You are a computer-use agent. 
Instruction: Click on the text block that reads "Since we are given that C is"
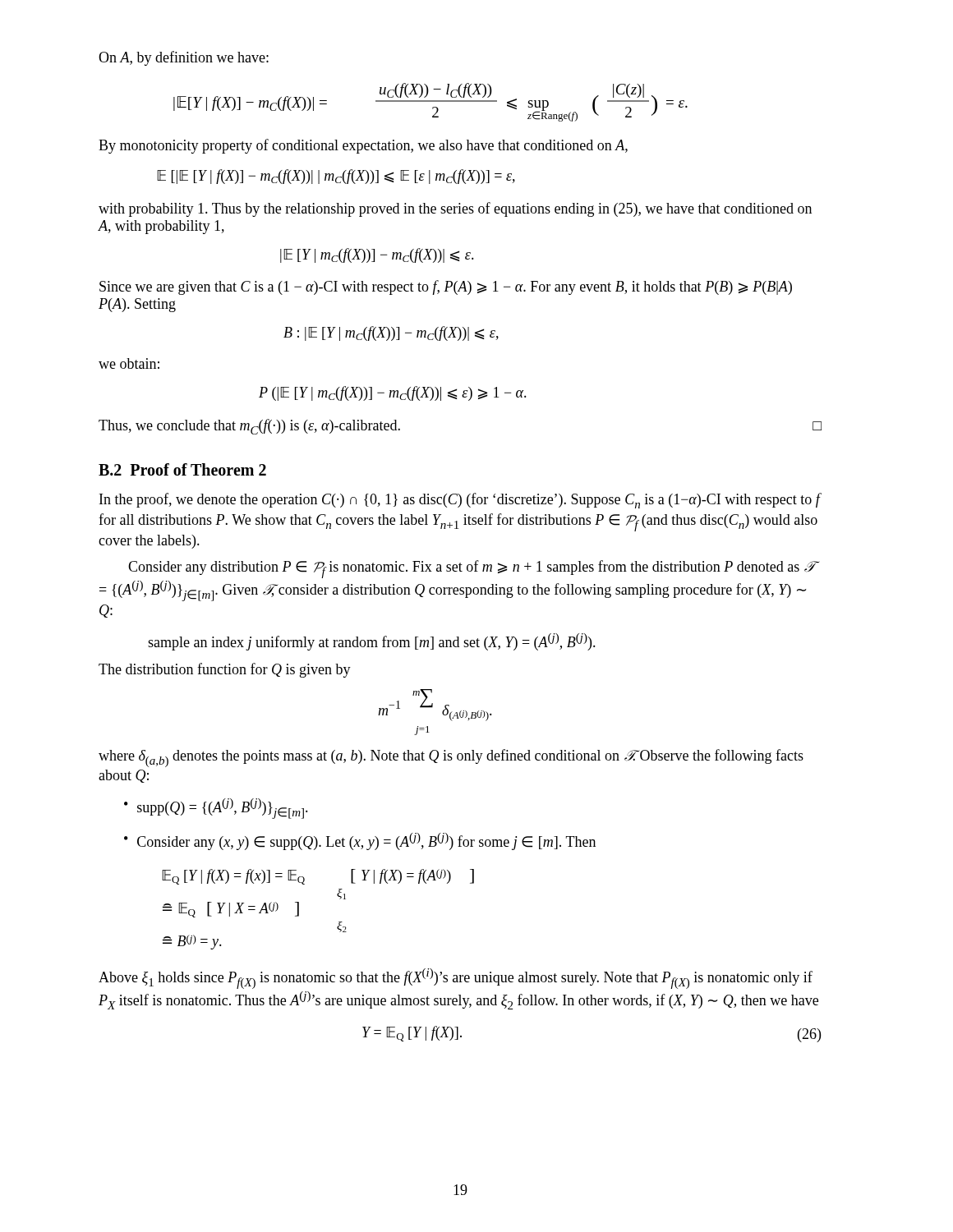coord(446,295)
